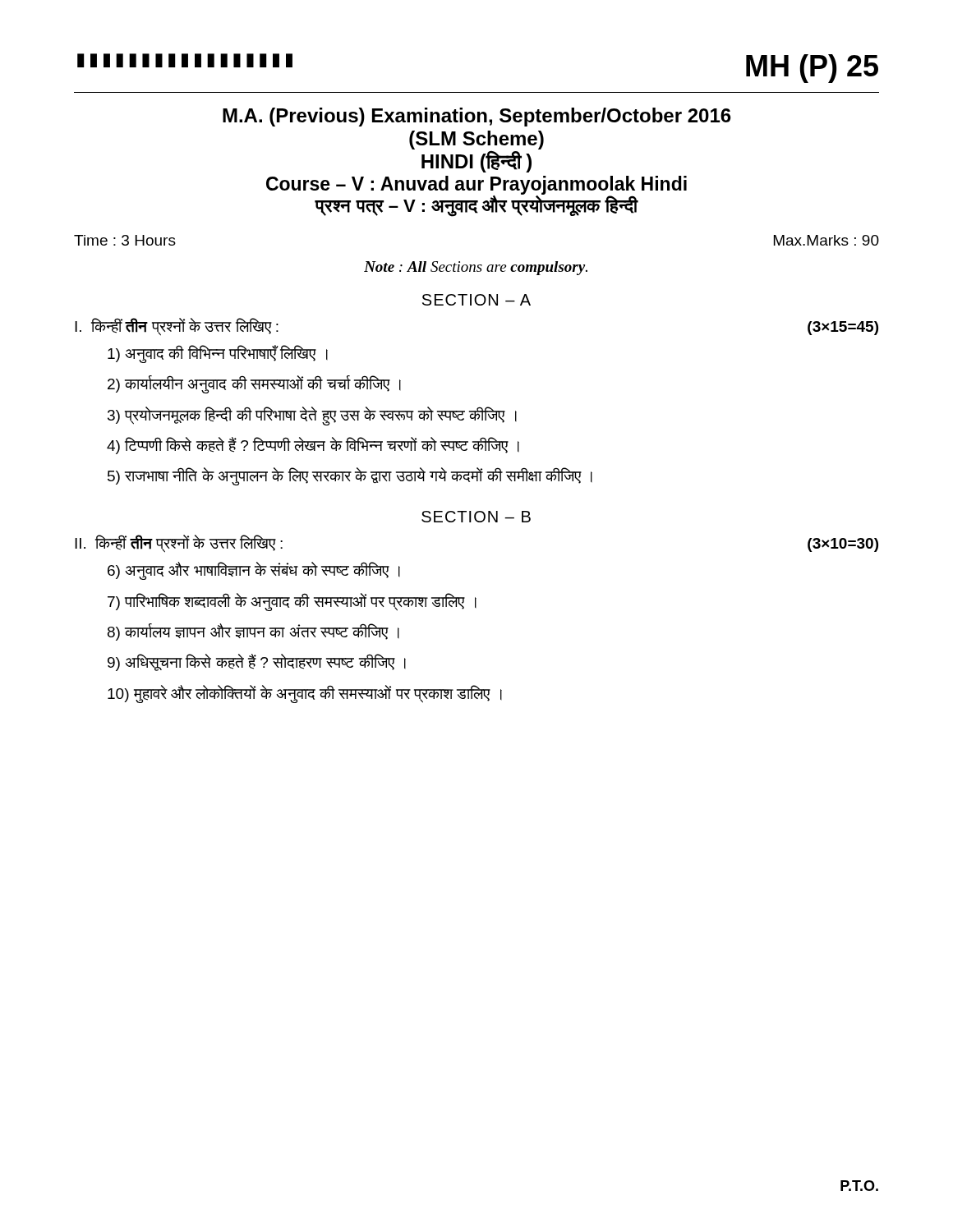953x1232 pixels.
Task: Click on the region starting "Note : All Sections are compulsory."
Action: (x=476, y=266)
